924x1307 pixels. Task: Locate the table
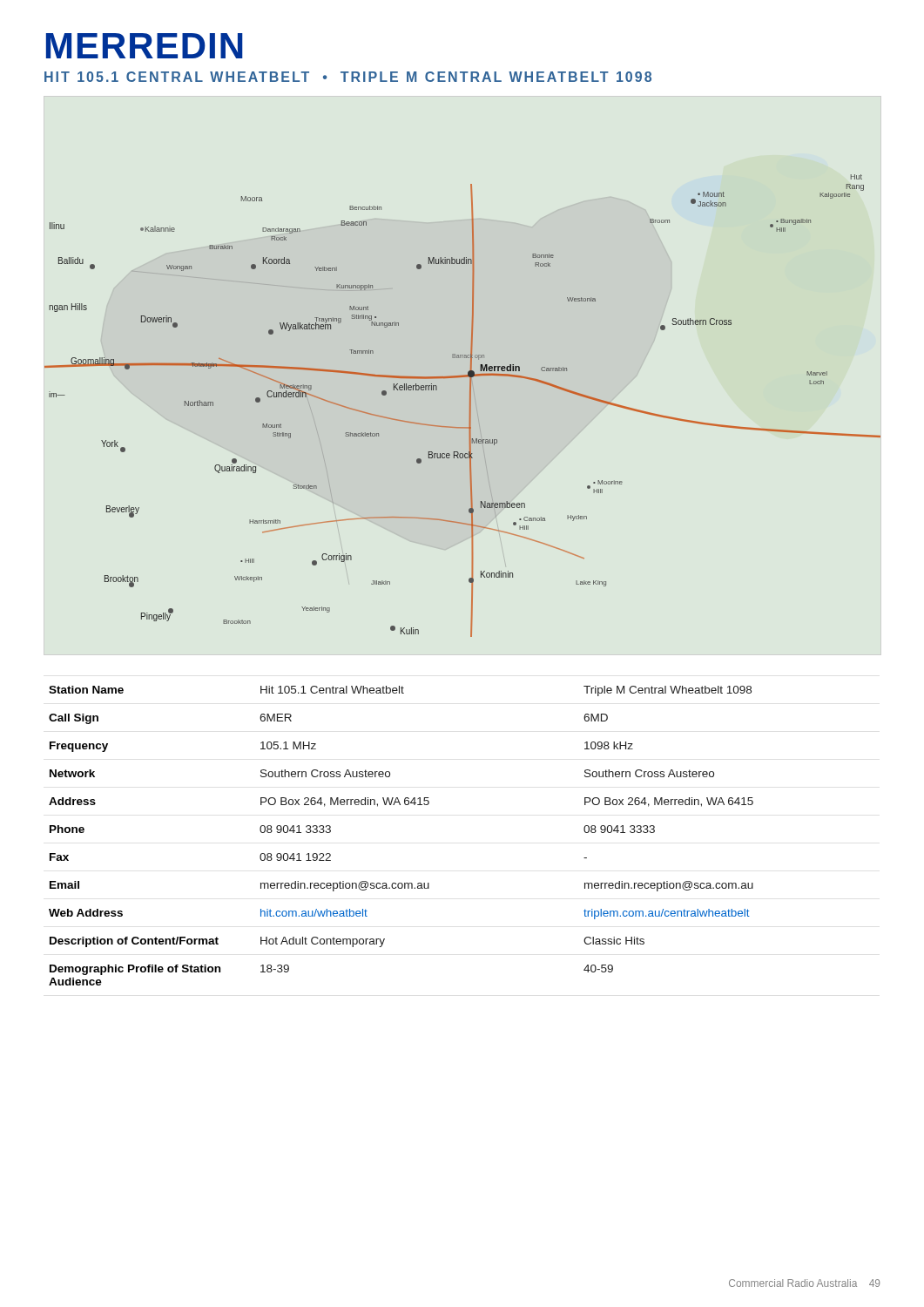click(462, 836)
